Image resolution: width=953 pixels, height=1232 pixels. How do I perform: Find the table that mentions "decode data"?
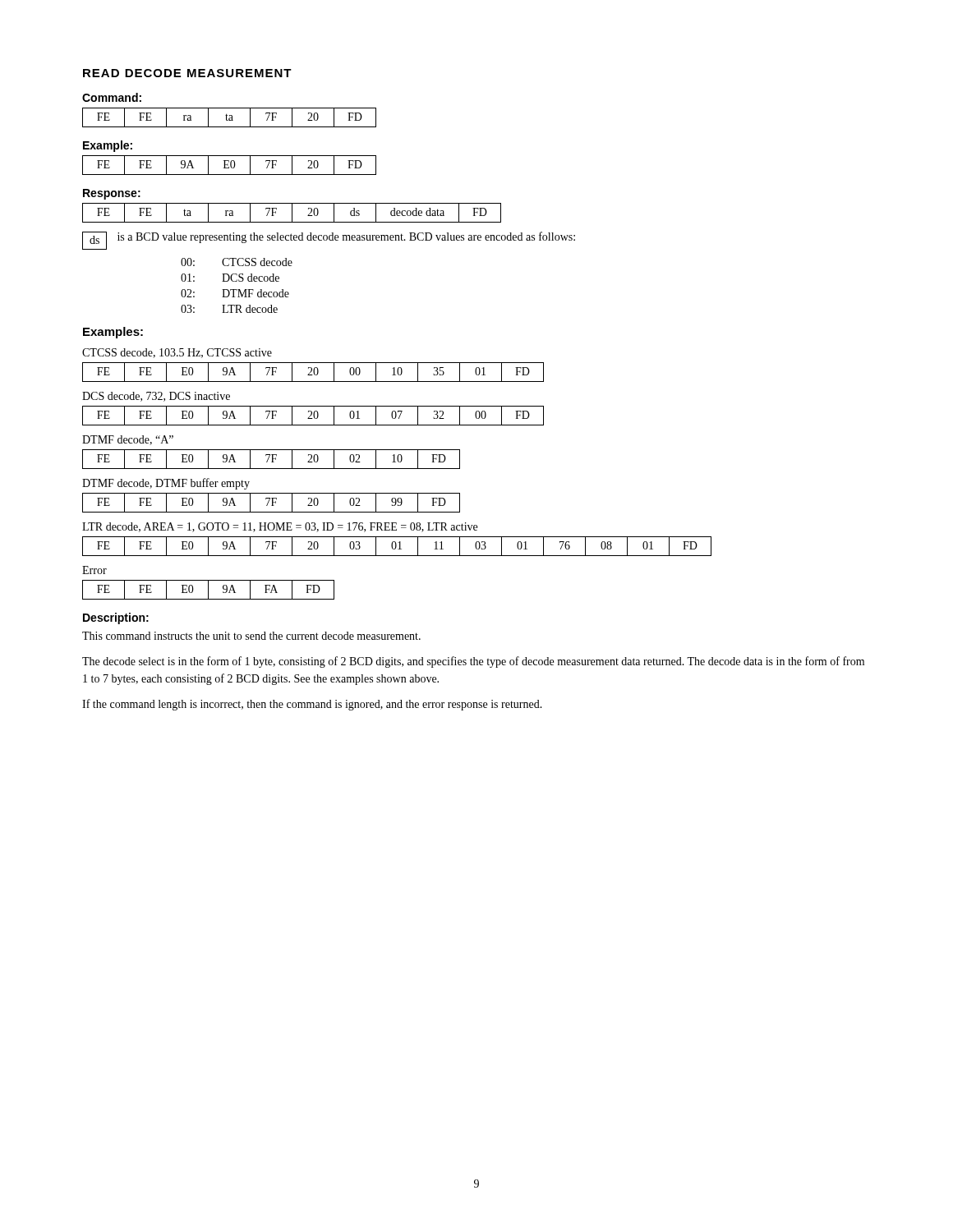(x=476, y=213)
